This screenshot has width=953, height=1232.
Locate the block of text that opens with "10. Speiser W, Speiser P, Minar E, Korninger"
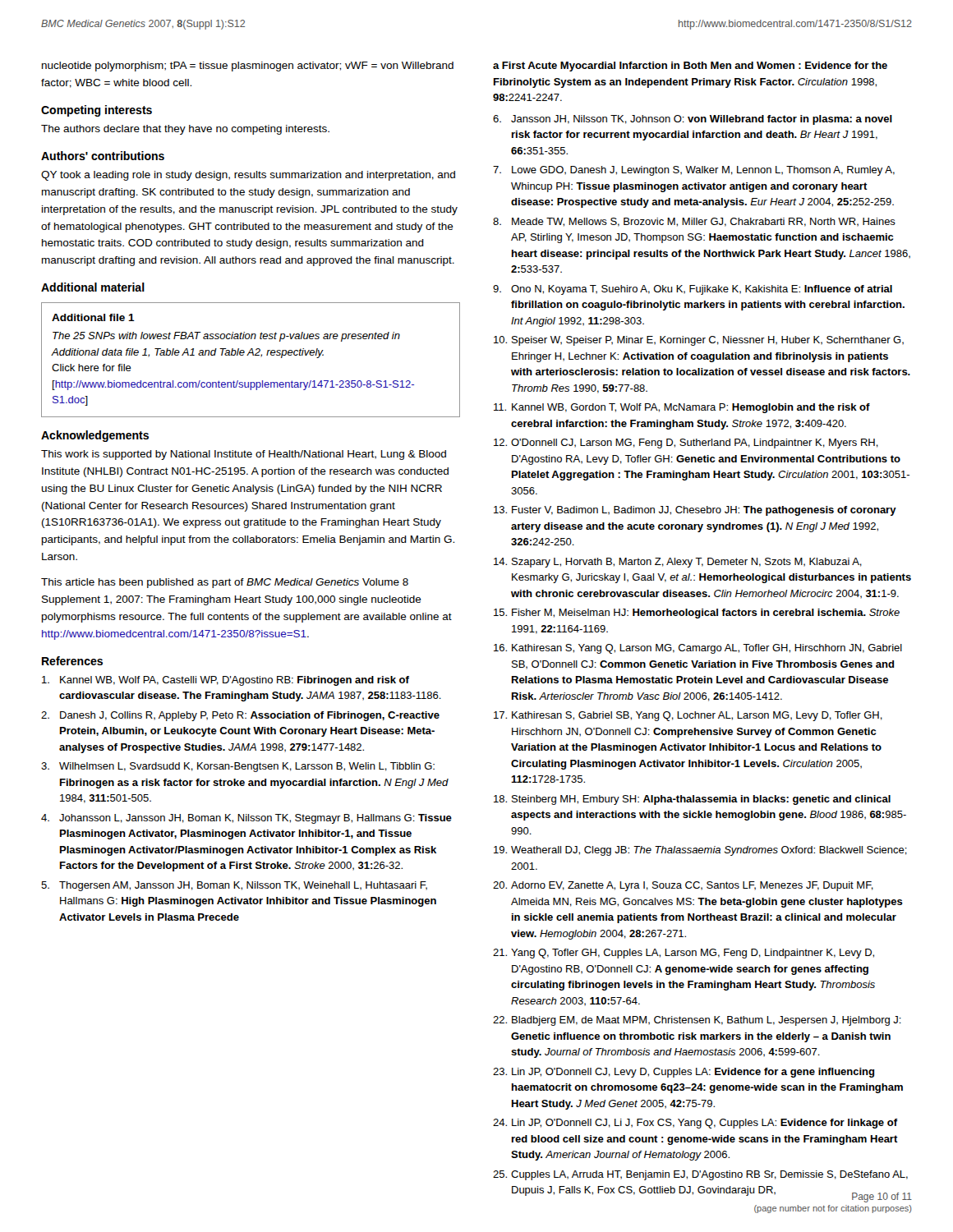tap(702, 364)
